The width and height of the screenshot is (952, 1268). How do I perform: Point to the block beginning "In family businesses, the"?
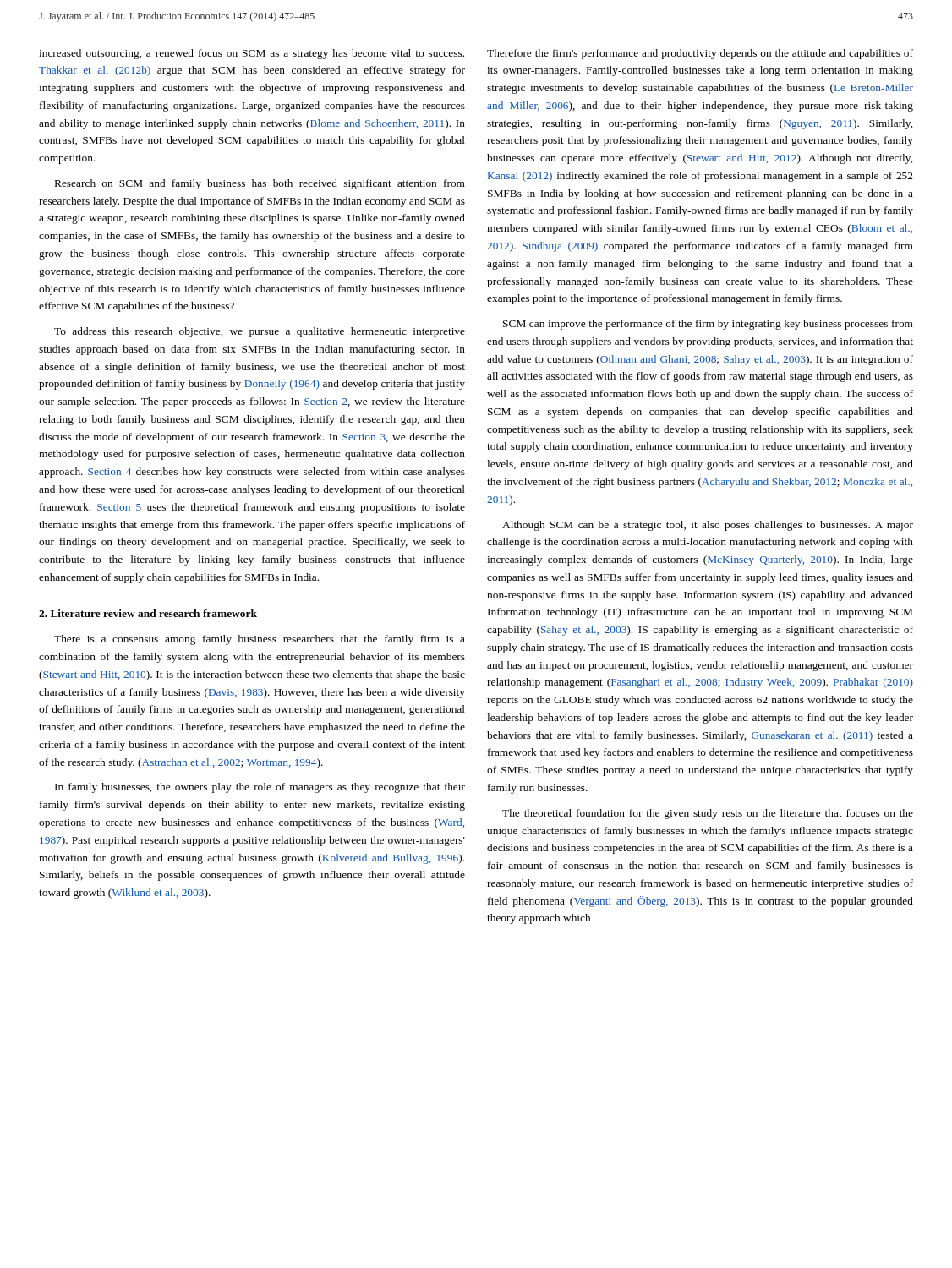point(252,840)
